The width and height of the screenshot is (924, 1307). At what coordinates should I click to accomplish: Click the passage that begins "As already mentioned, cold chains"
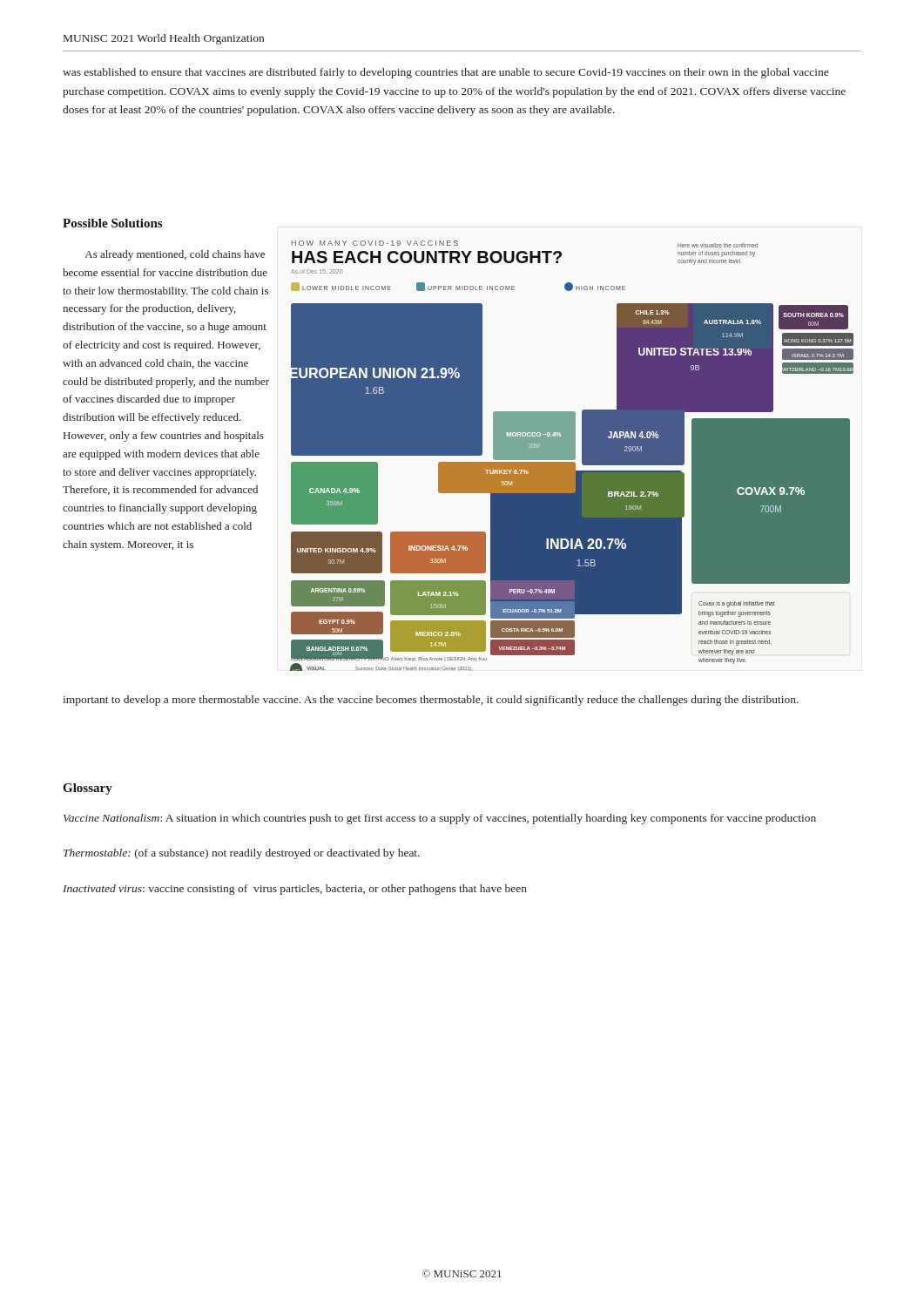(x=166, y=399)
